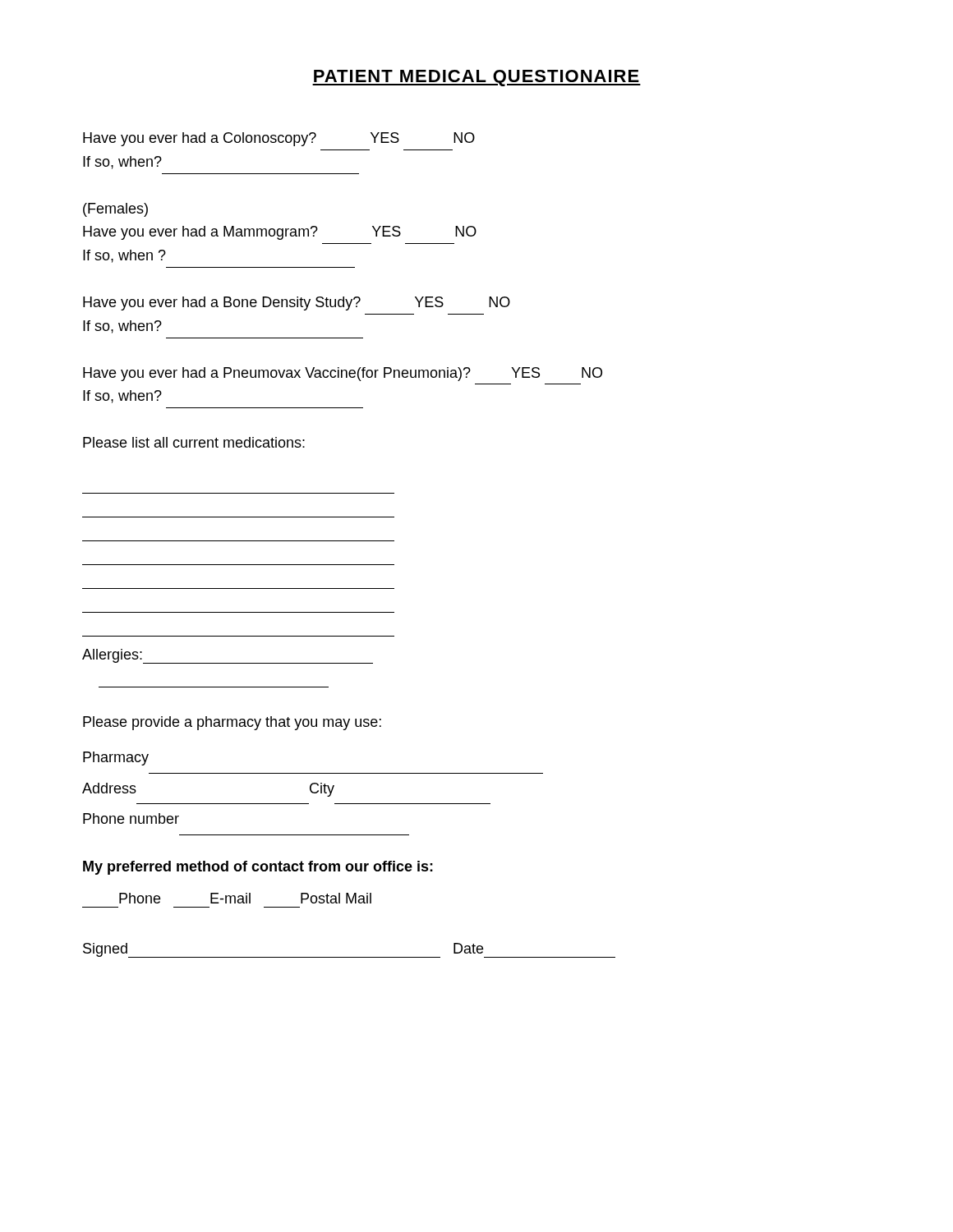Screen dimensions: 1232x953
Task: Select the region starting "Signed Date"
Action: (349, 949)
